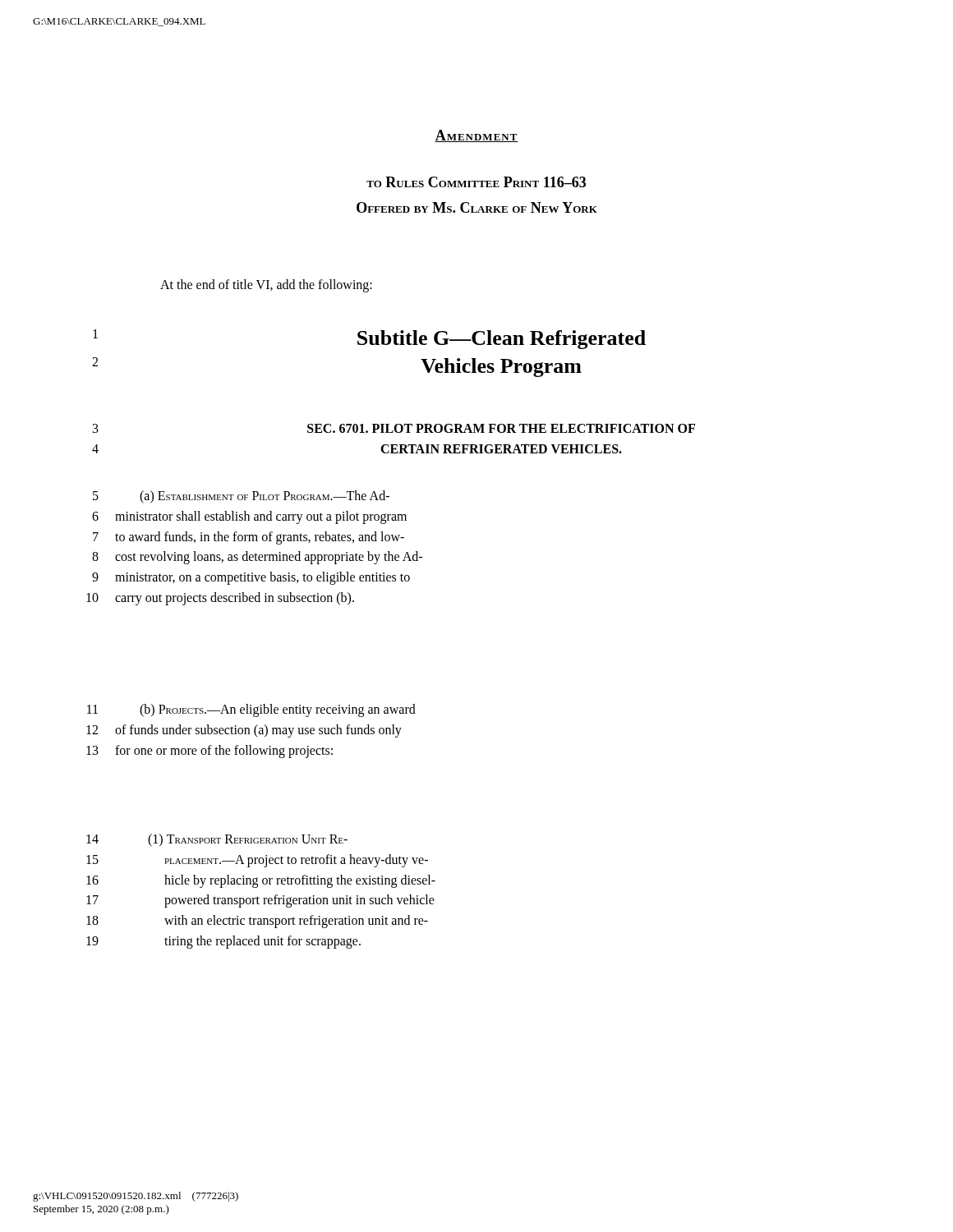Find the section header on this page that starts "to Rules Committee Print 116–63 Offered"
The image size is (953, 1232).
(476, 196)
